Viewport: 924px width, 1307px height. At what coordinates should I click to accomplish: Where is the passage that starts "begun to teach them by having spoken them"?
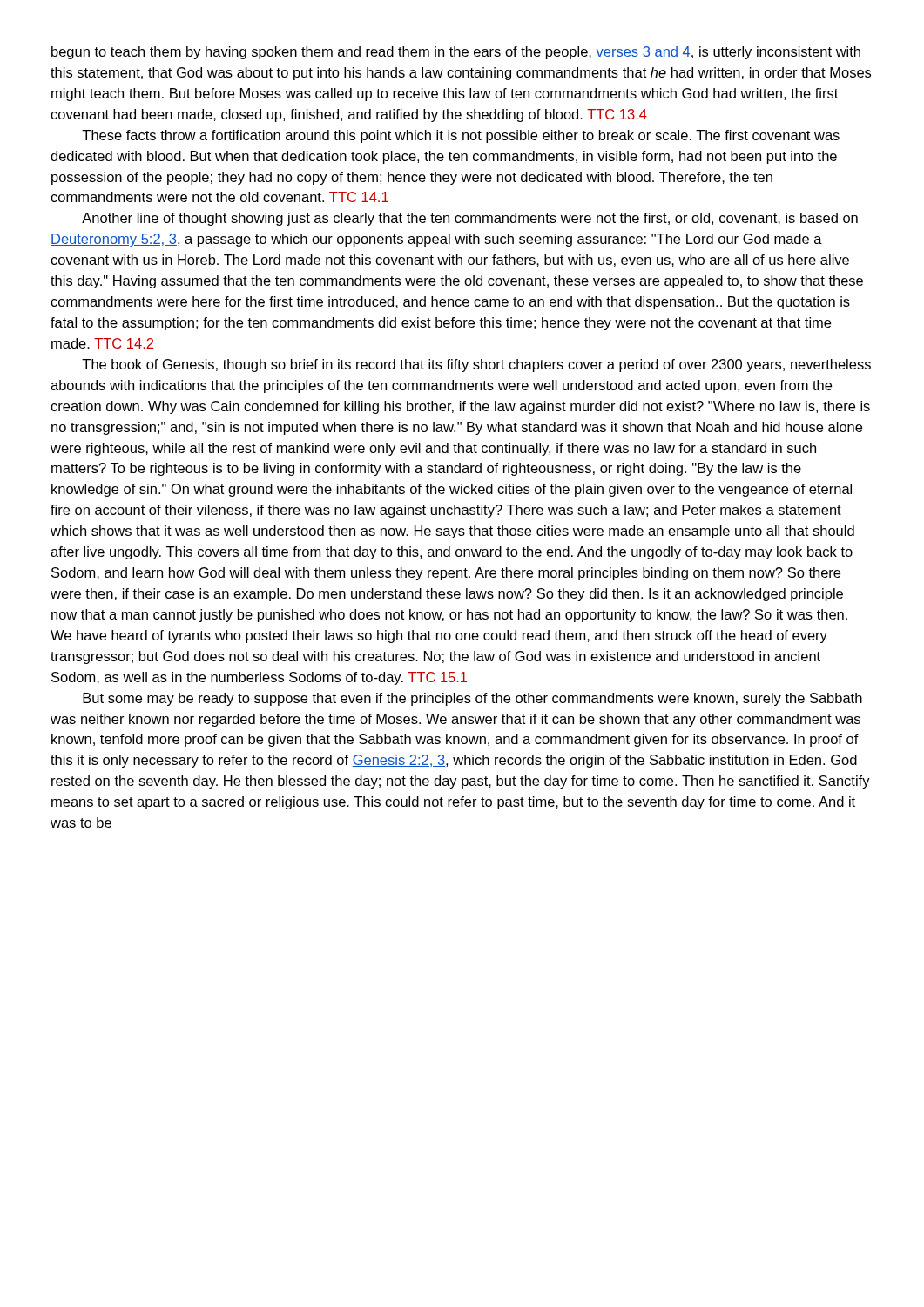(x=462, y=438)
